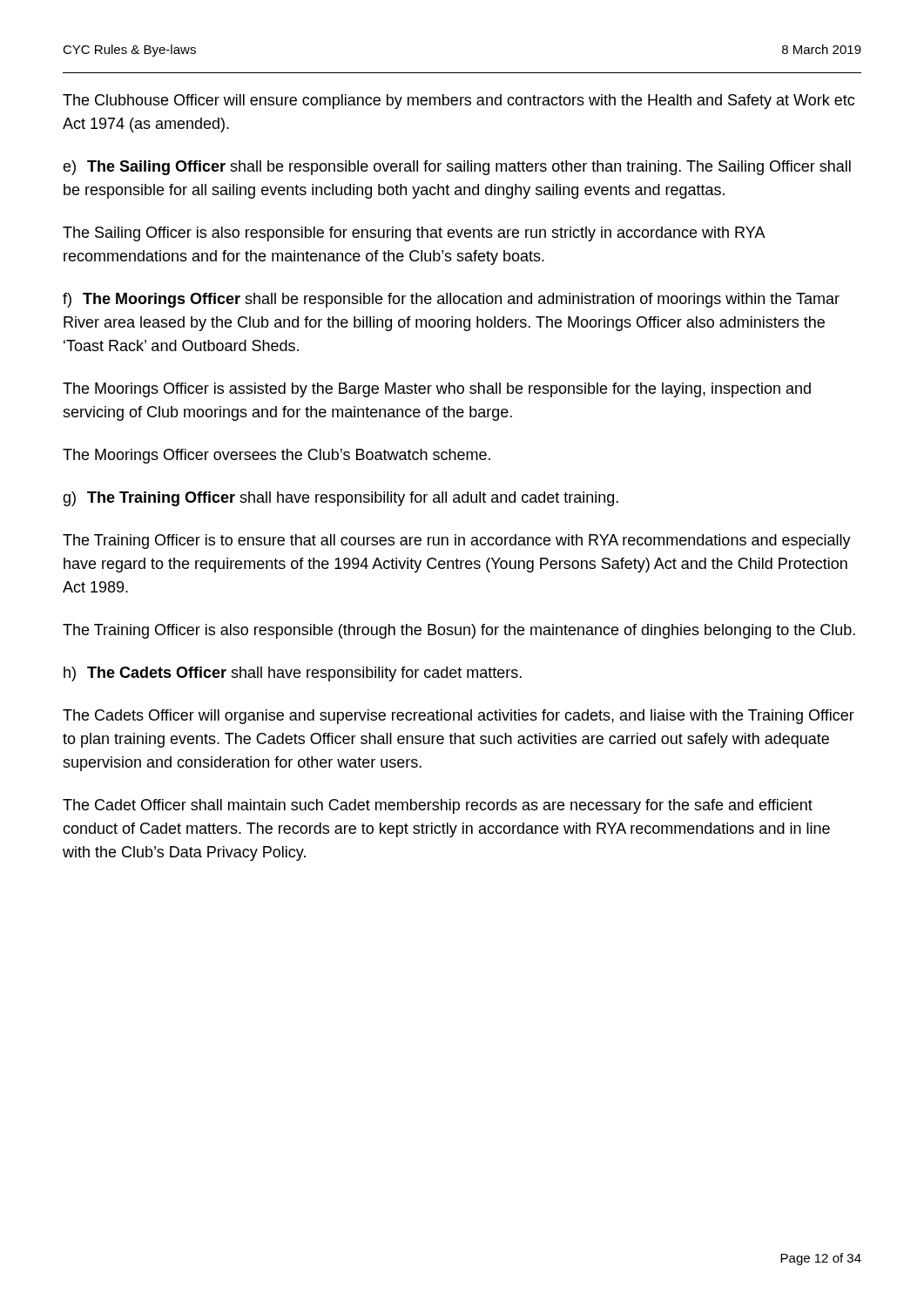Click on the element starting "e)The Sailing Officer shall be responsible overall for"

coord(457,178)
